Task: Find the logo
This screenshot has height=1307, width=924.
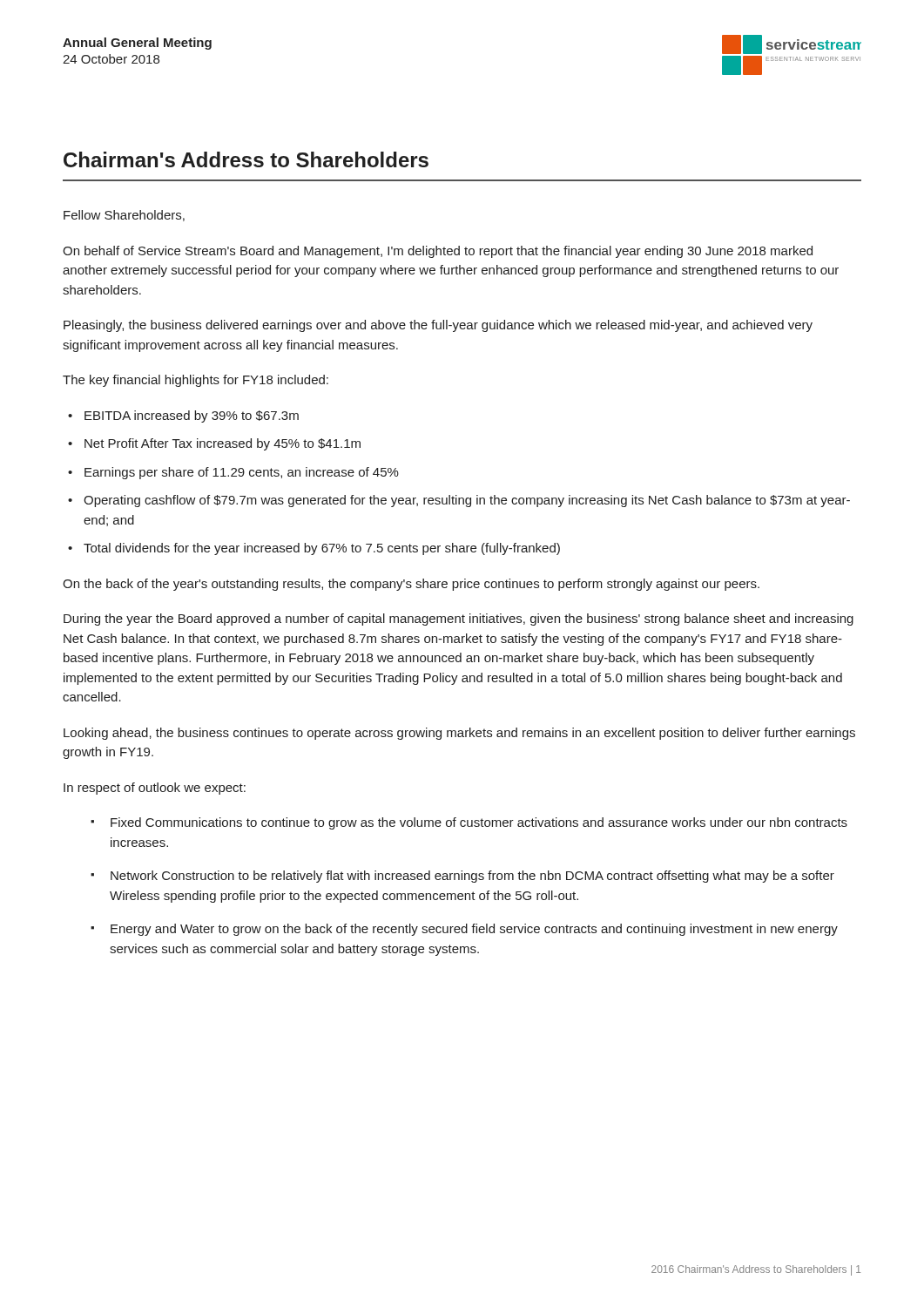Action: click(792, 59)
